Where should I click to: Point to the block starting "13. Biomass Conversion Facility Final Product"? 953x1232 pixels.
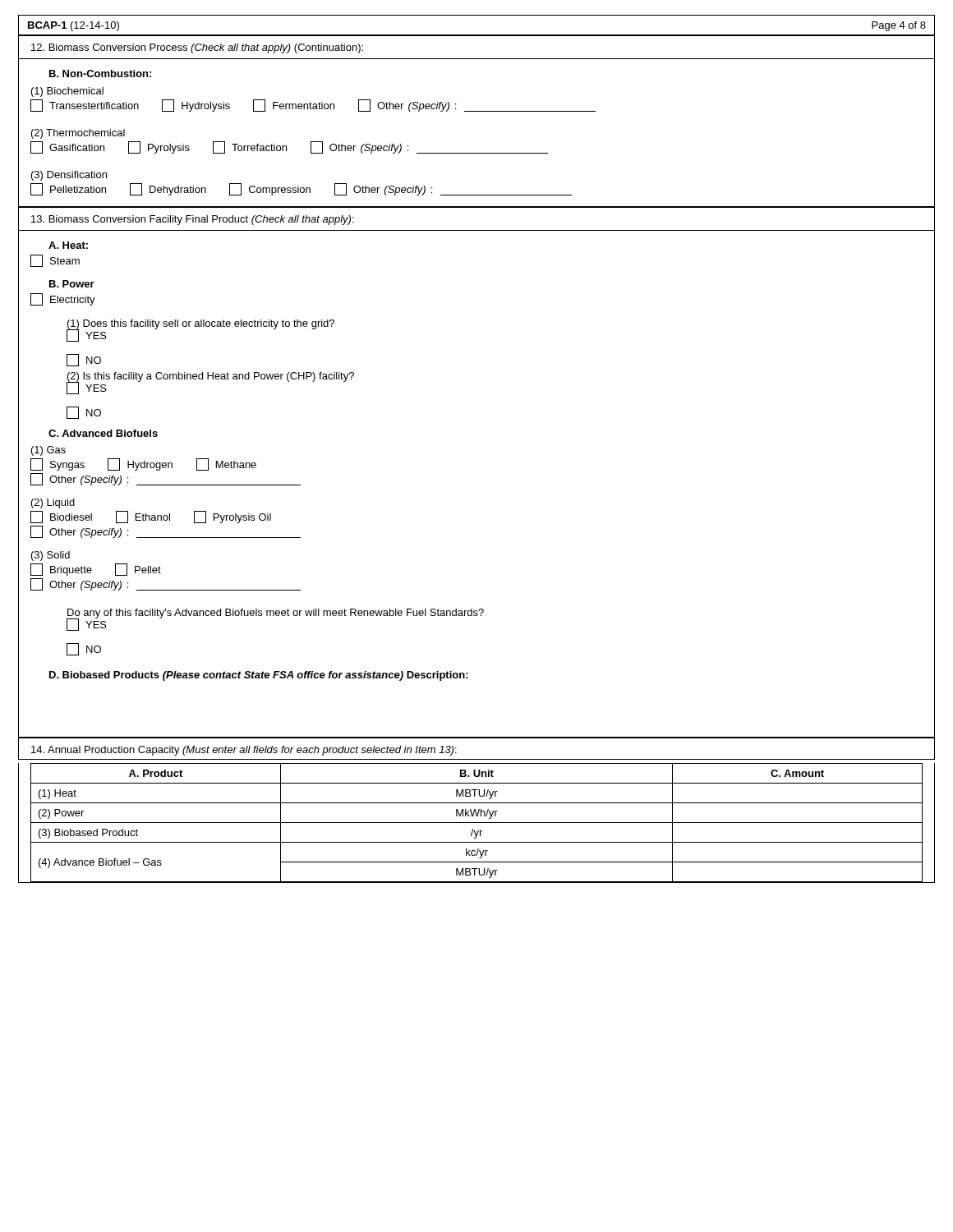click(x=192, y=219)
